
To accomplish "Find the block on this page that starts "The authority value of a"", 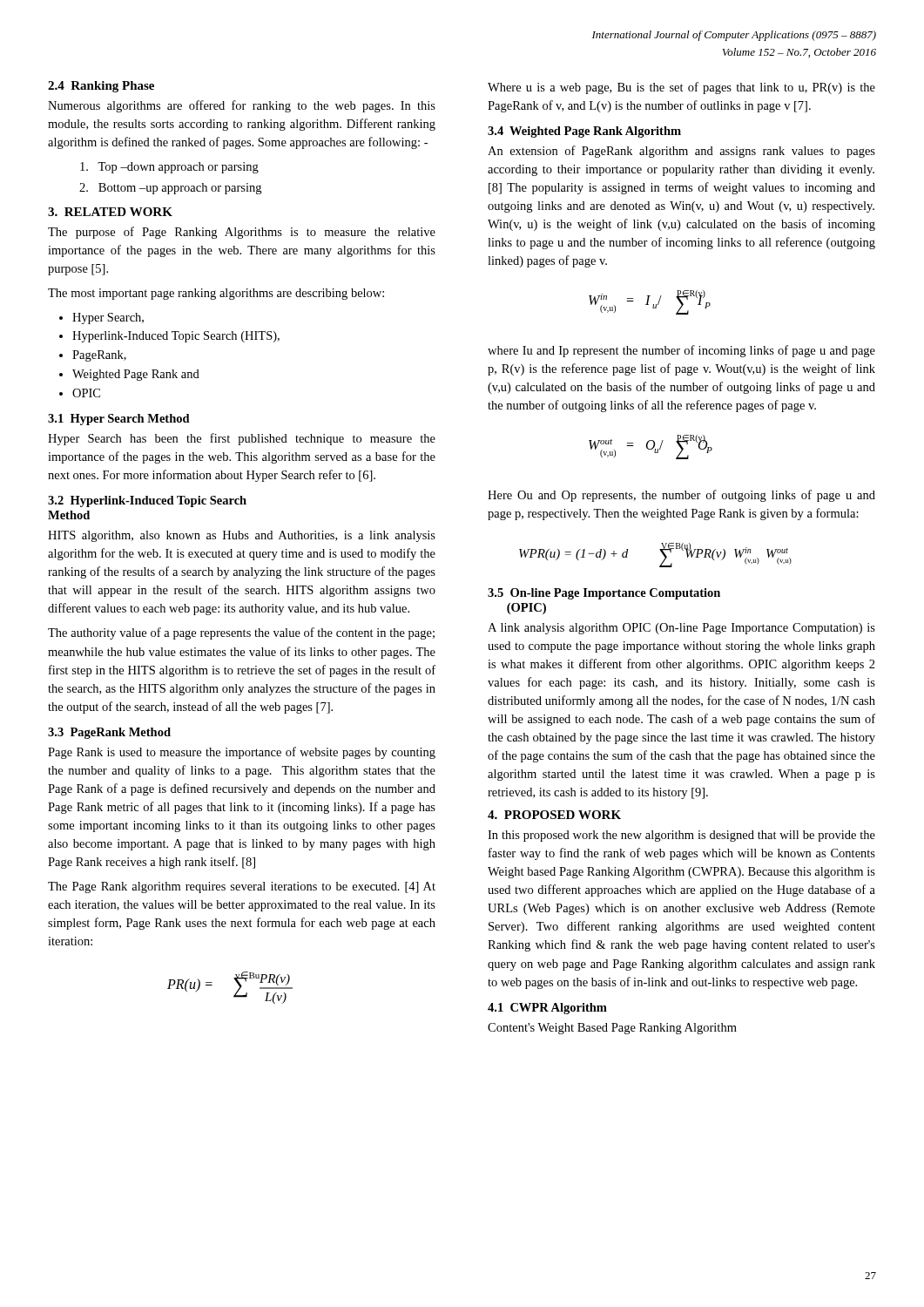I will 242,670.
